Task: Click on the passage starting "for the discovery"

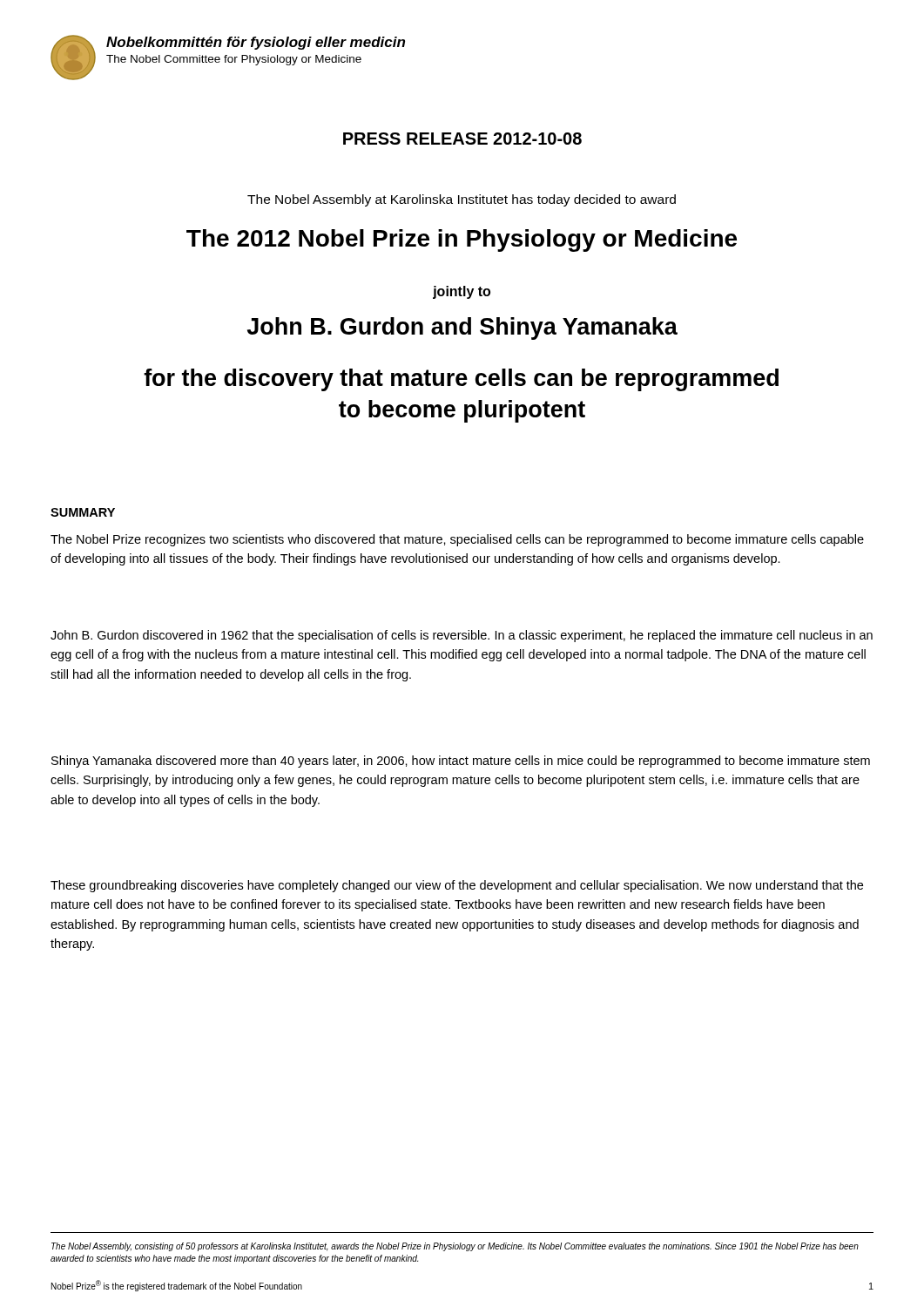Action: (462, 394)
